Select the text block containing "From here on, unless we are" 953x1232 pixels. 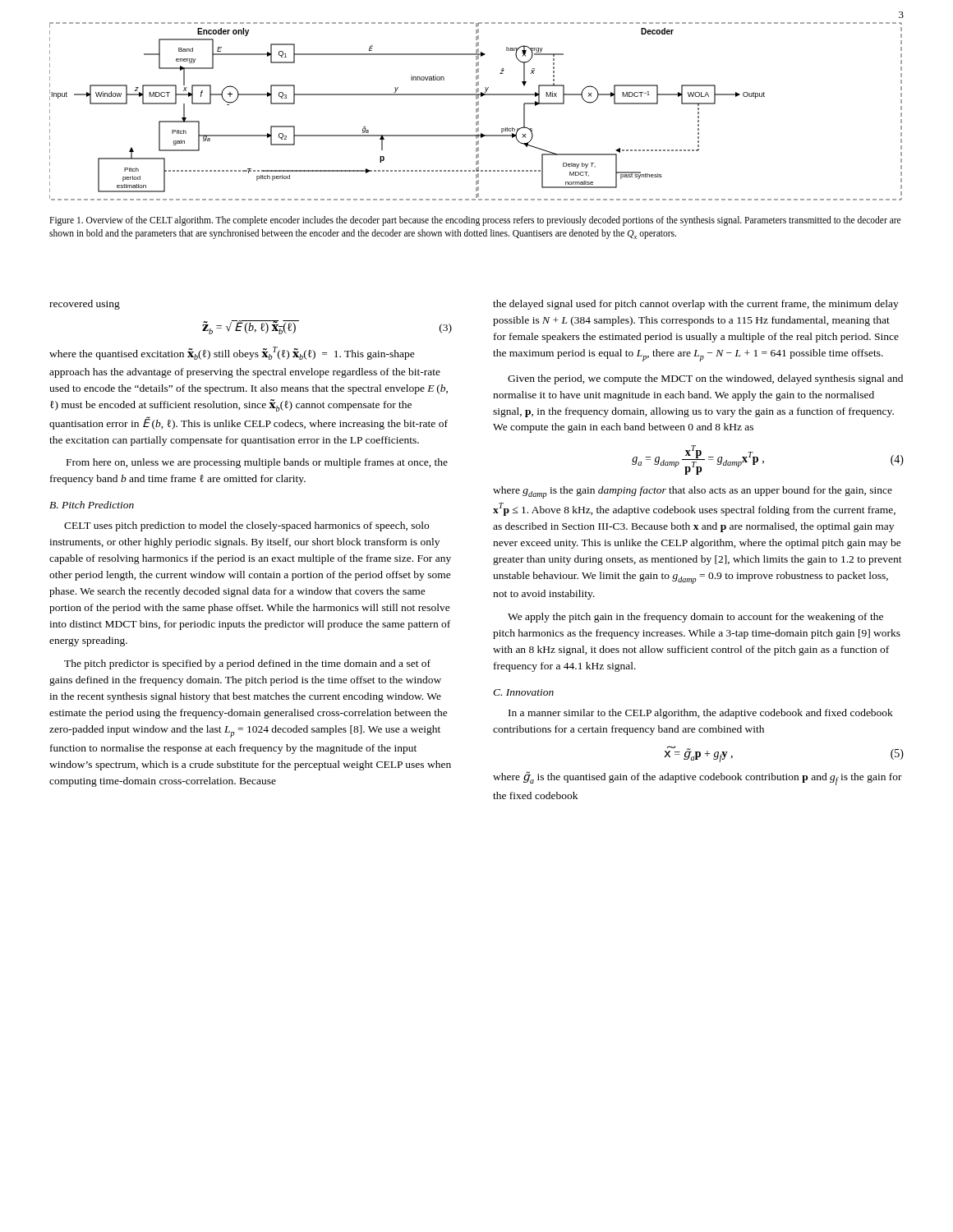pyautogui.click(x=251, y=471)
